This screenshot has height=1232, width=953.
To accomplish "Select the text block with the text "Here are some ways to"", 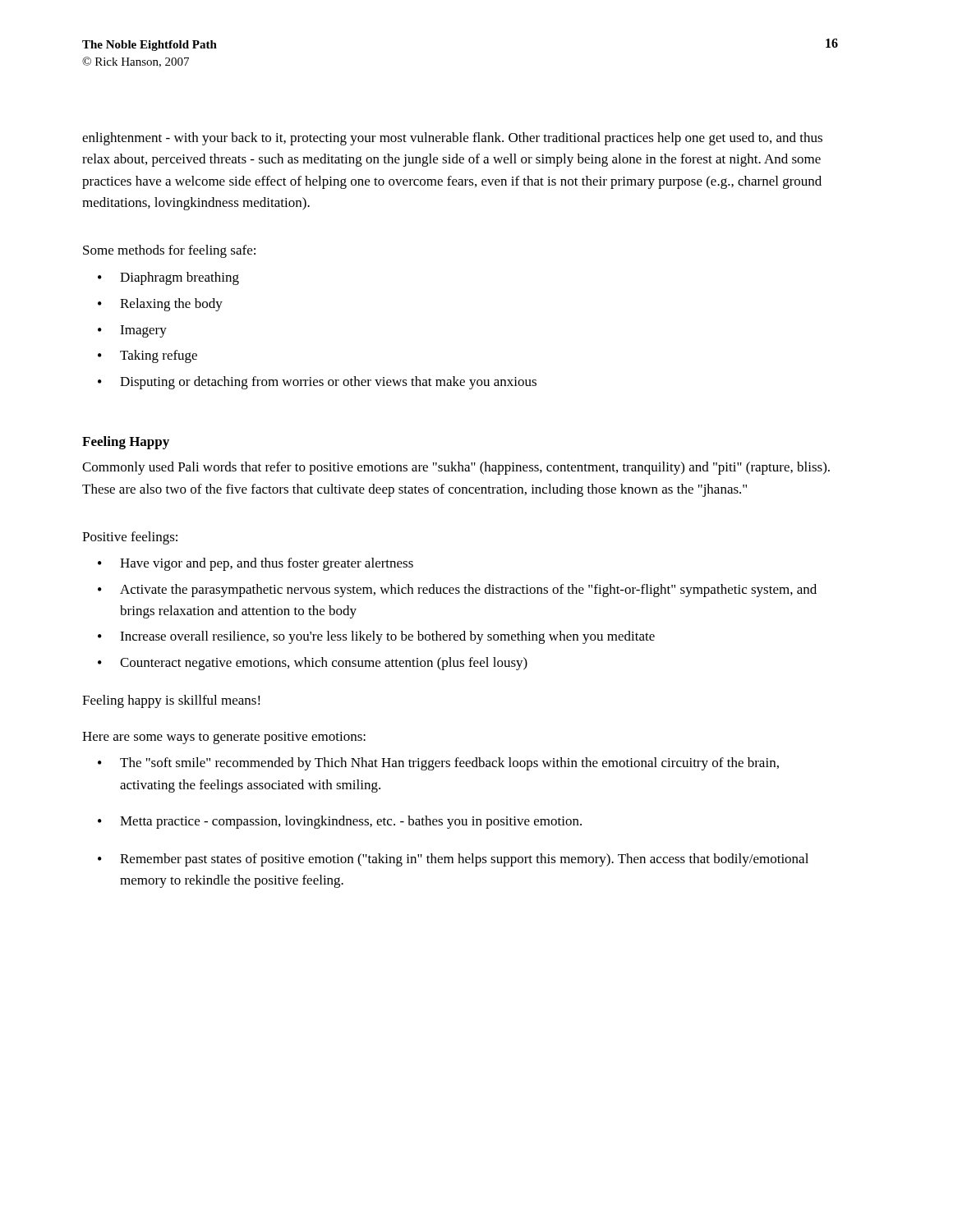I will 224,736.
